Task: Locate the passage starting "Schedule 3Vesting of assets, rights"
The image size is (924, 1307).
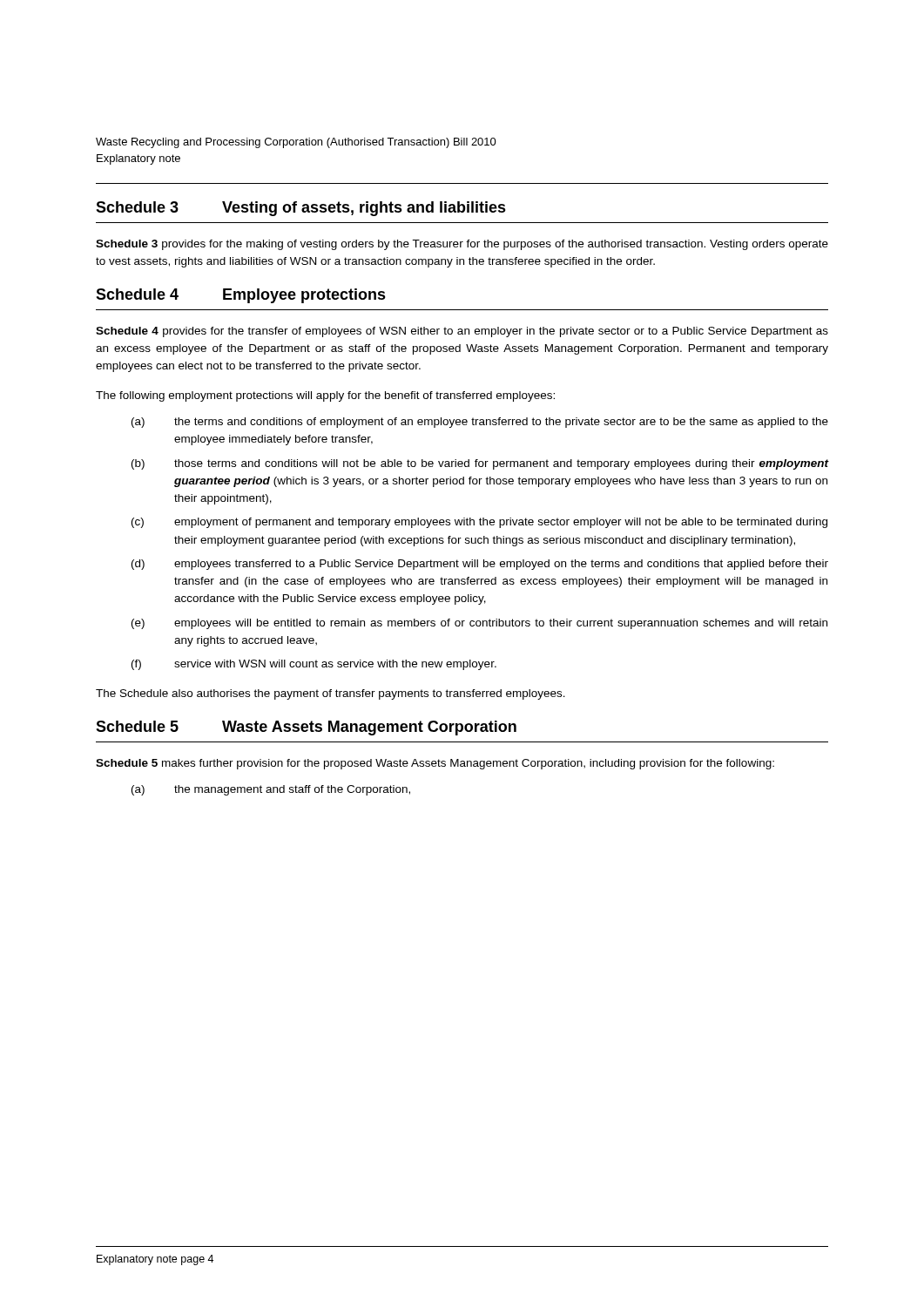Action: click(x=462, y=211)
